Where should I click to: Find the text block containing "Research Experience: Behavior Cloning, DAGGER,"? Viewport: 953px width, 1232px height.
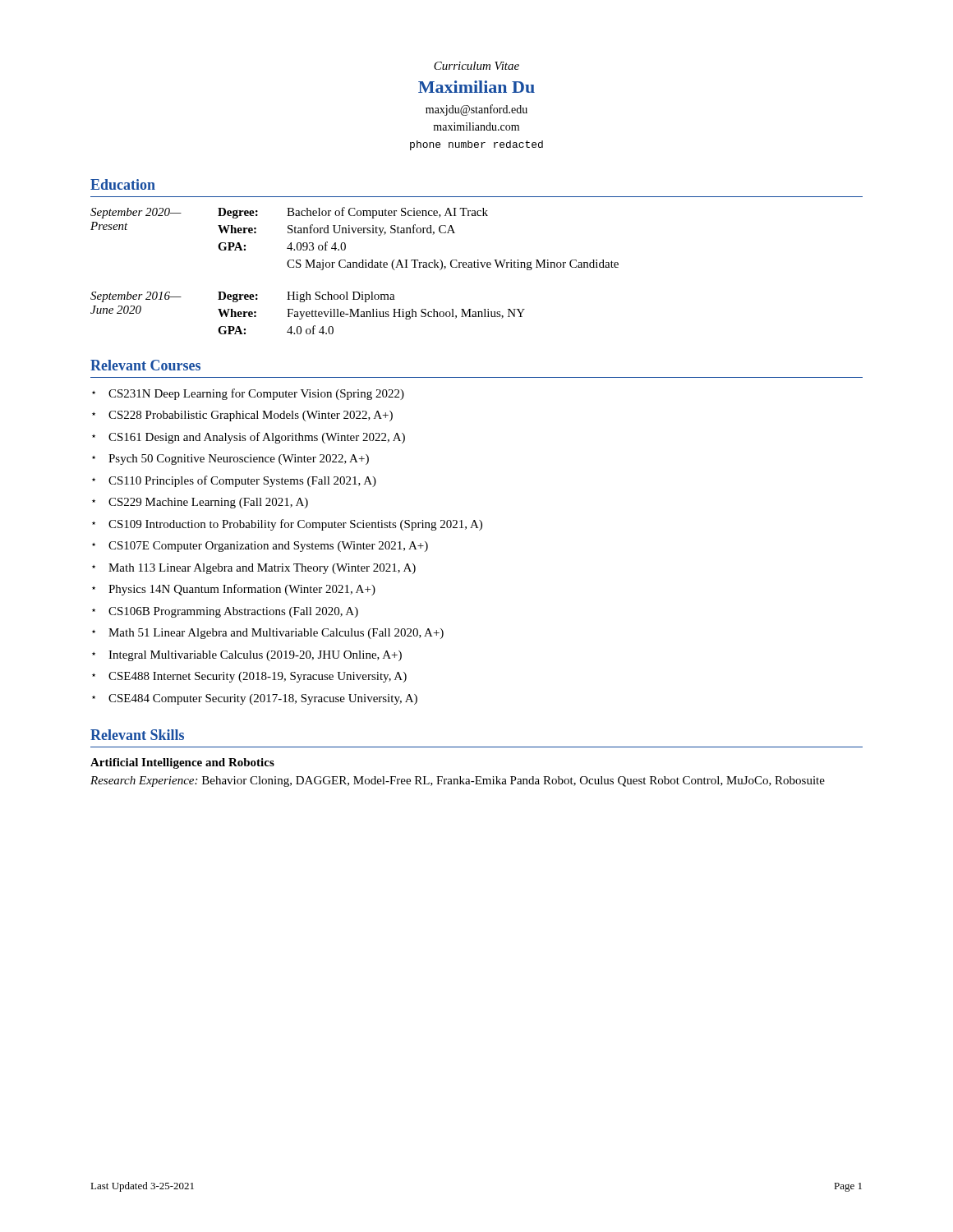click(476, 780)
